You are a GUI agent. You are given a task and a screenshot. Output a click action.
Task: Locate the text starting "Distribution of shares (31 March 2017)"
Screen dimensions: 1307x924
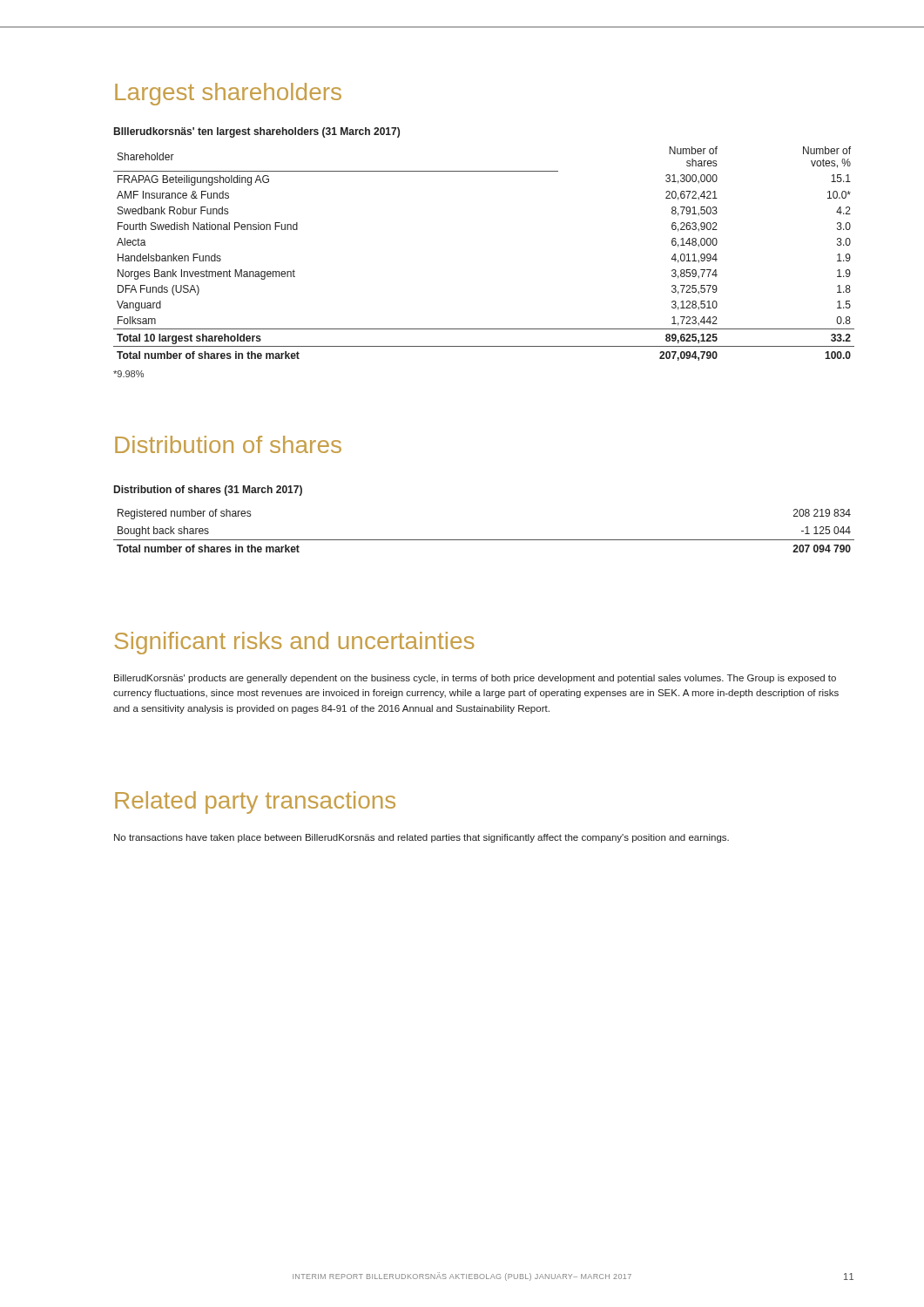tap(208, 489)
